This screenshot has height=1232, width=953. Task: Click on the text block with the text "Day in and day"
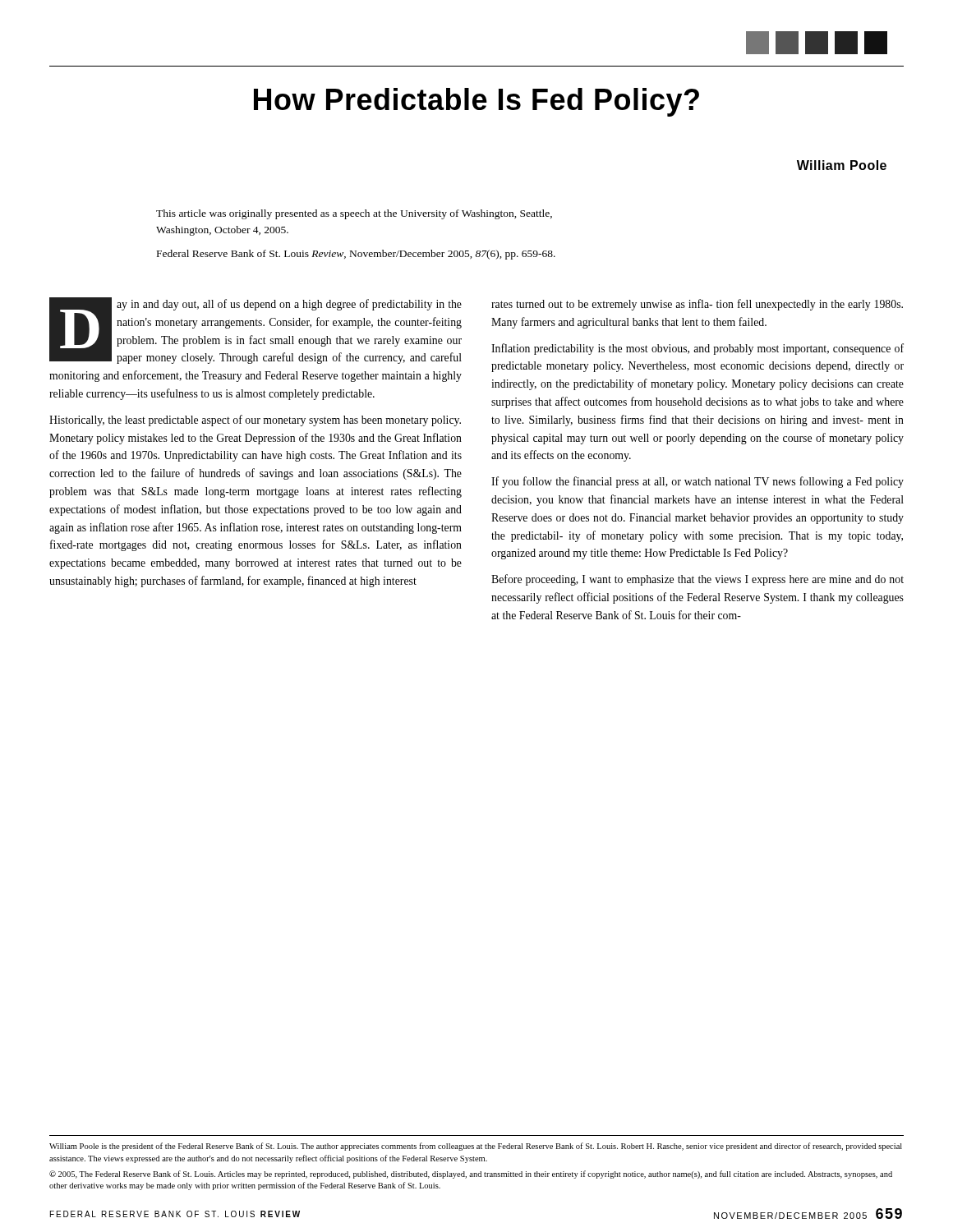click(255, 443)
